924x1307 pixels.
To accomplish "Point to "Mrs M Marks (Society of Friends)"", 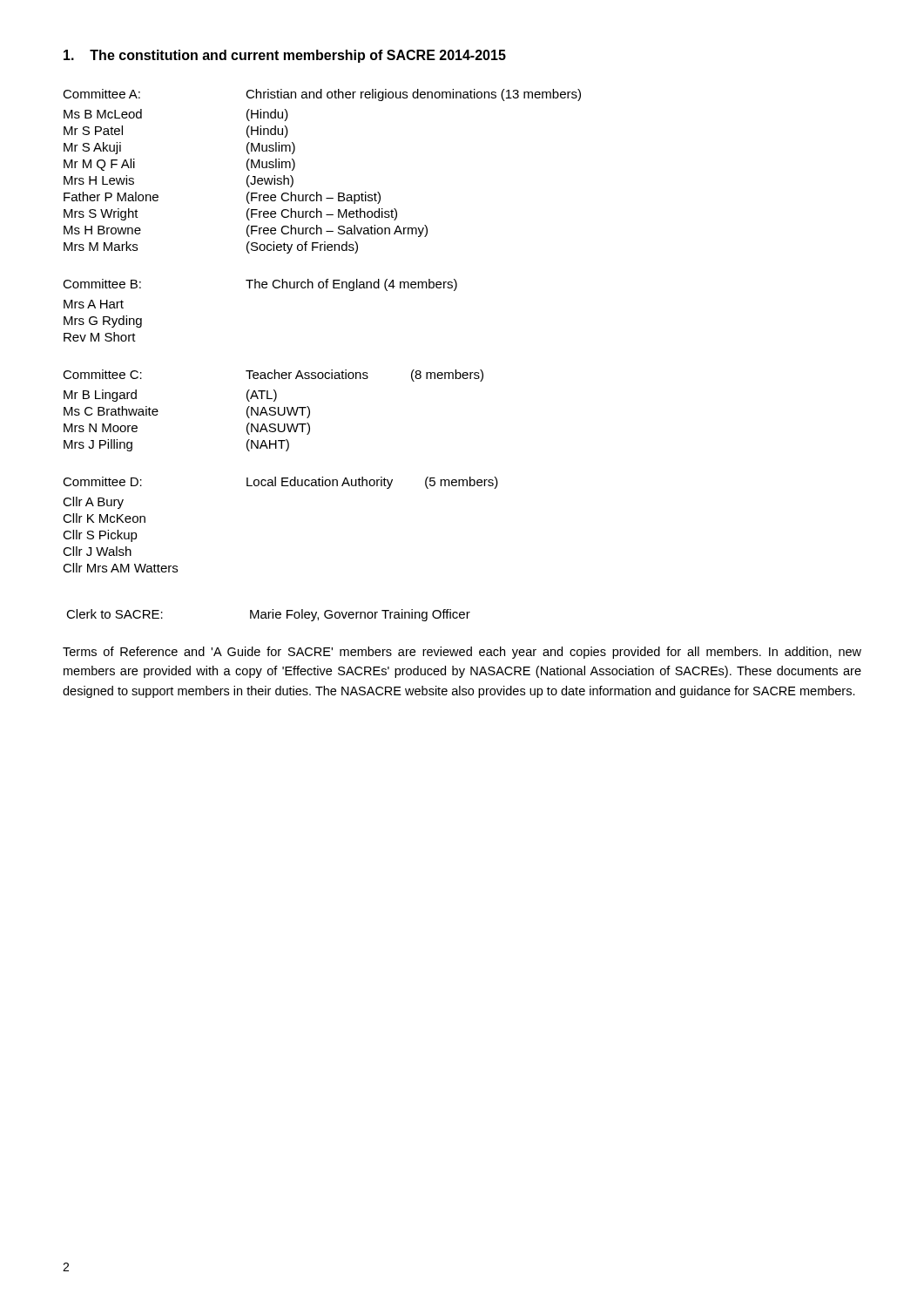I will pos(93,247).
